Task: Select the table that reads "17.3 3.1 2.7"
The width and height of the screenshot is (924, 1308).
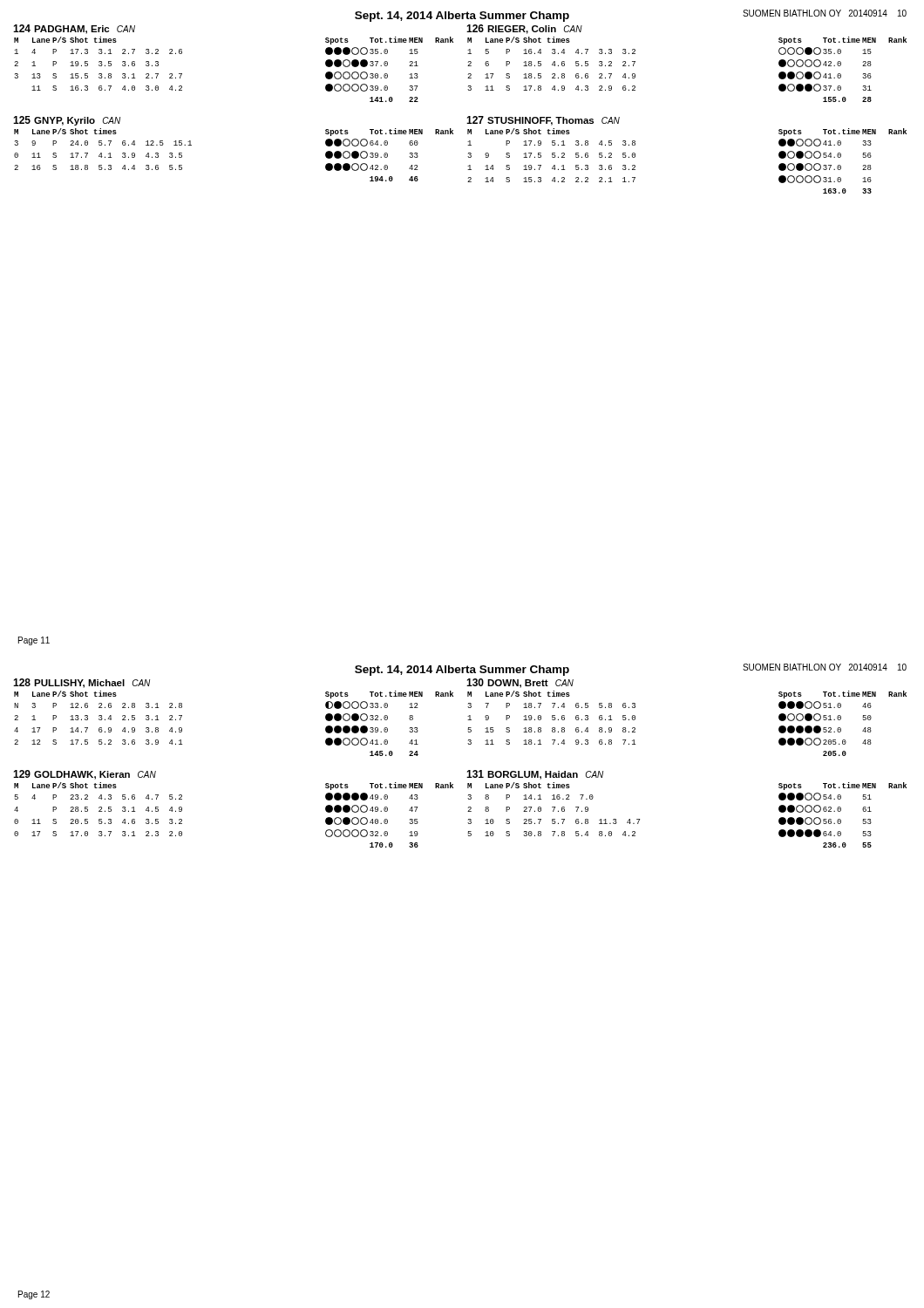Action: coord(235,64)
